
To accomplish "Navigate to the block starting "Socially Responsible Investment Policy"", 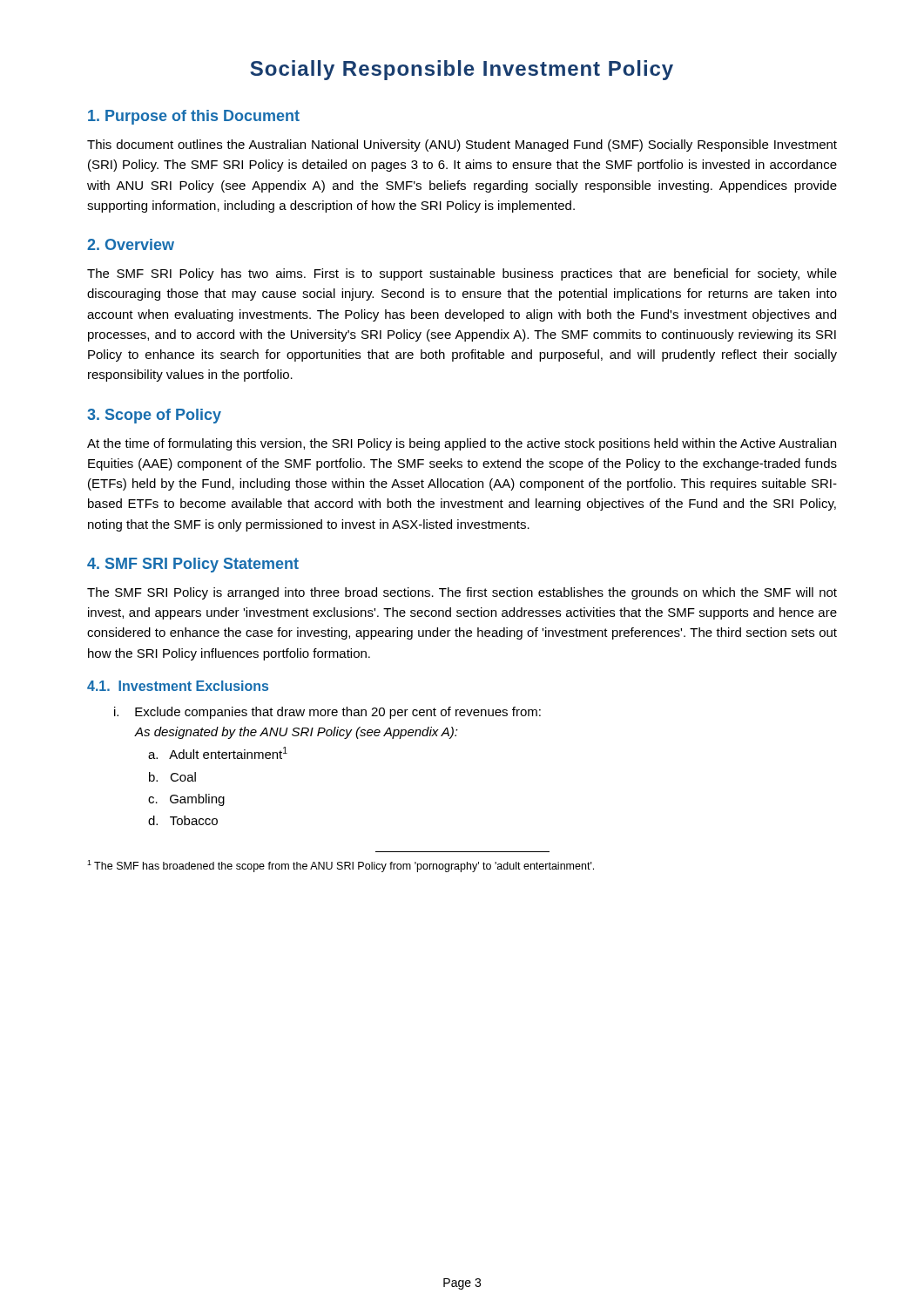I will (x=462, y=68).
